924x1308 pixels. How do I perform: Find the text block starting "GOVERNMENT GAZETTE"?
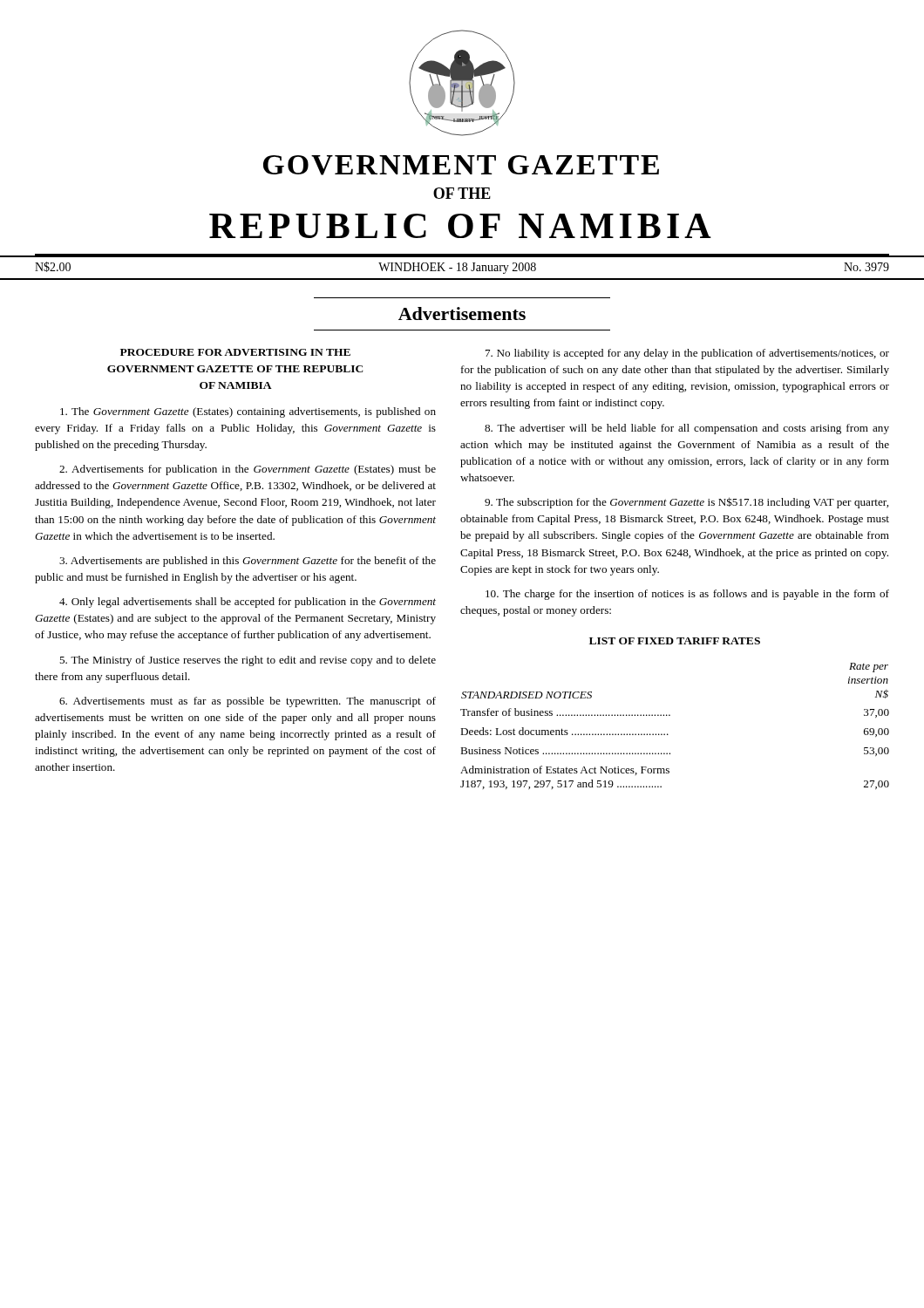pos(462,164)
